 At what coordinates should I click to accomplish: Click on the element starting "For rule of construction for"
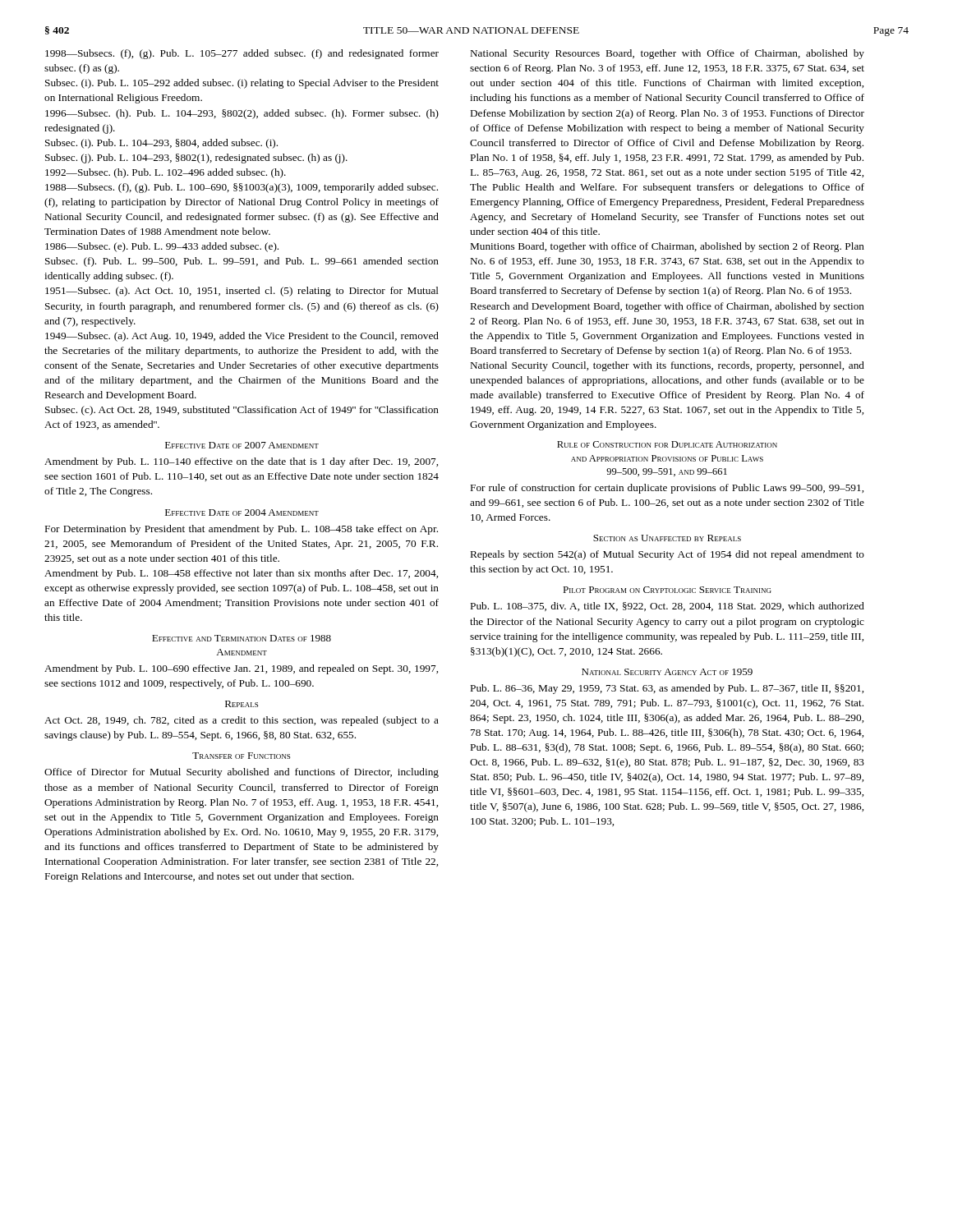667,503
